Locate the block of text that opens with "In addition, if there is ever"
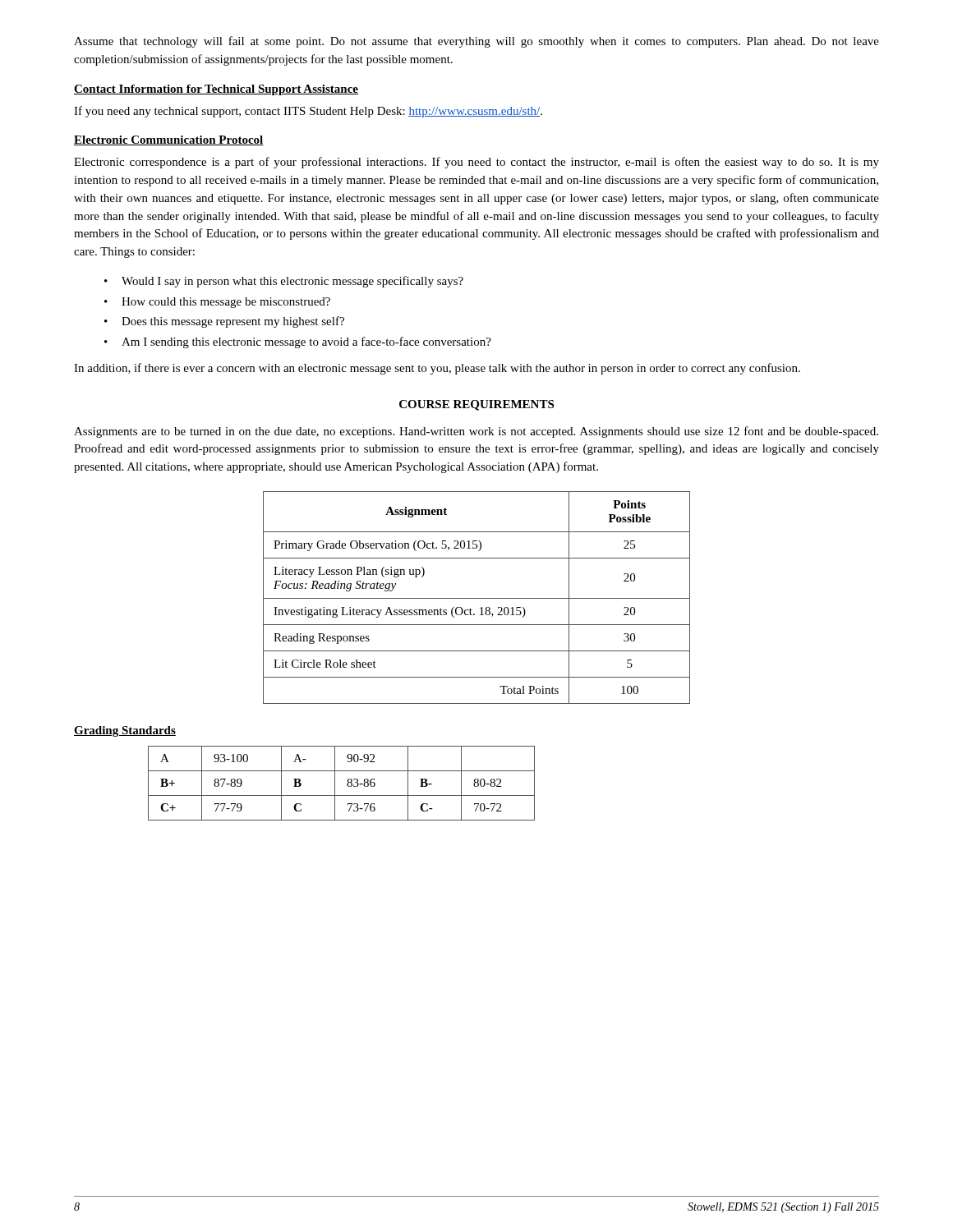Image resolution: width=953 pixels, height=1232 pixels. tap(437, 368)
